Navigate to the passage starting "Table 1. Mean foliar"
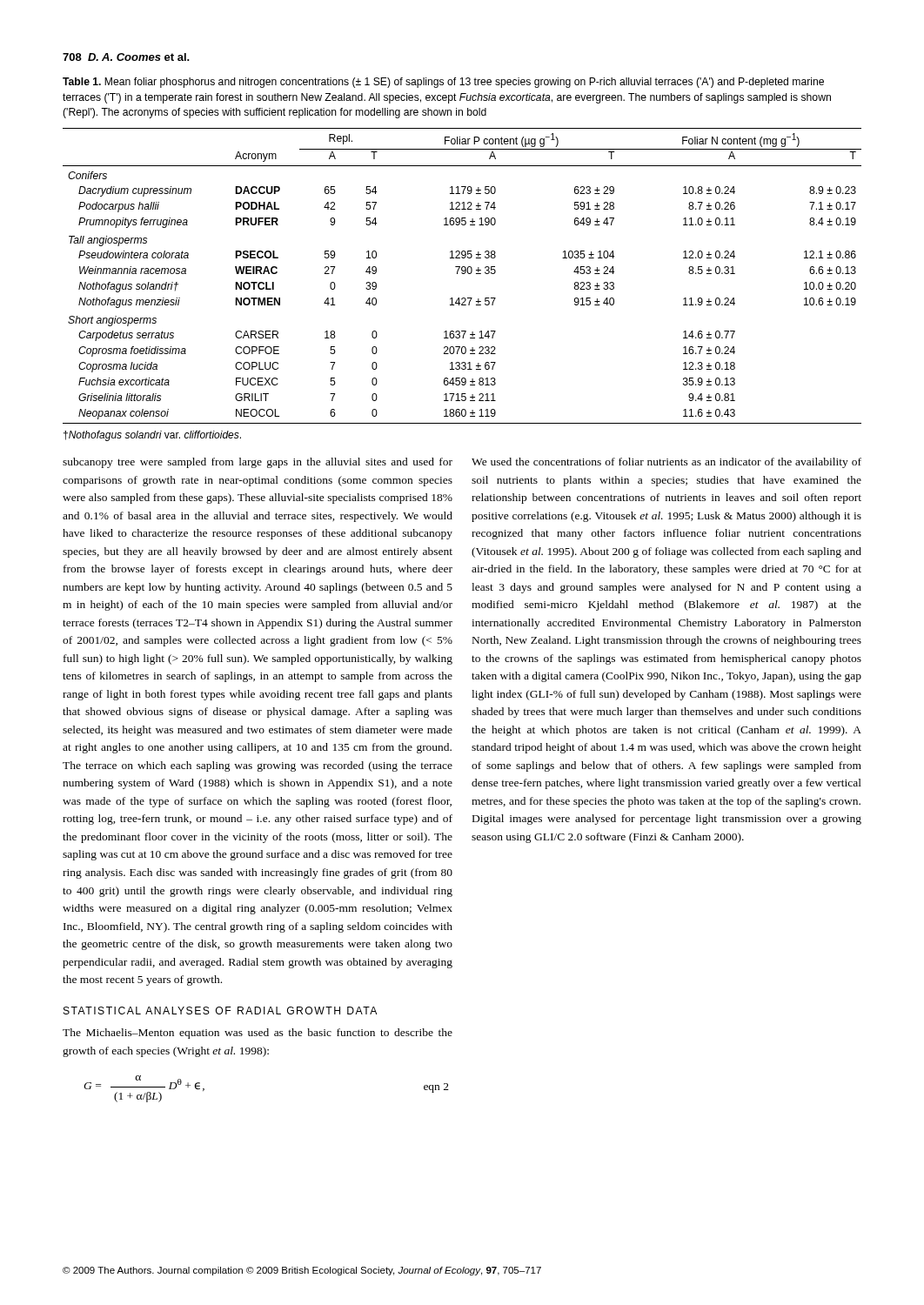The height and width of the screenshot is (1305, 924). click(447, 97)
